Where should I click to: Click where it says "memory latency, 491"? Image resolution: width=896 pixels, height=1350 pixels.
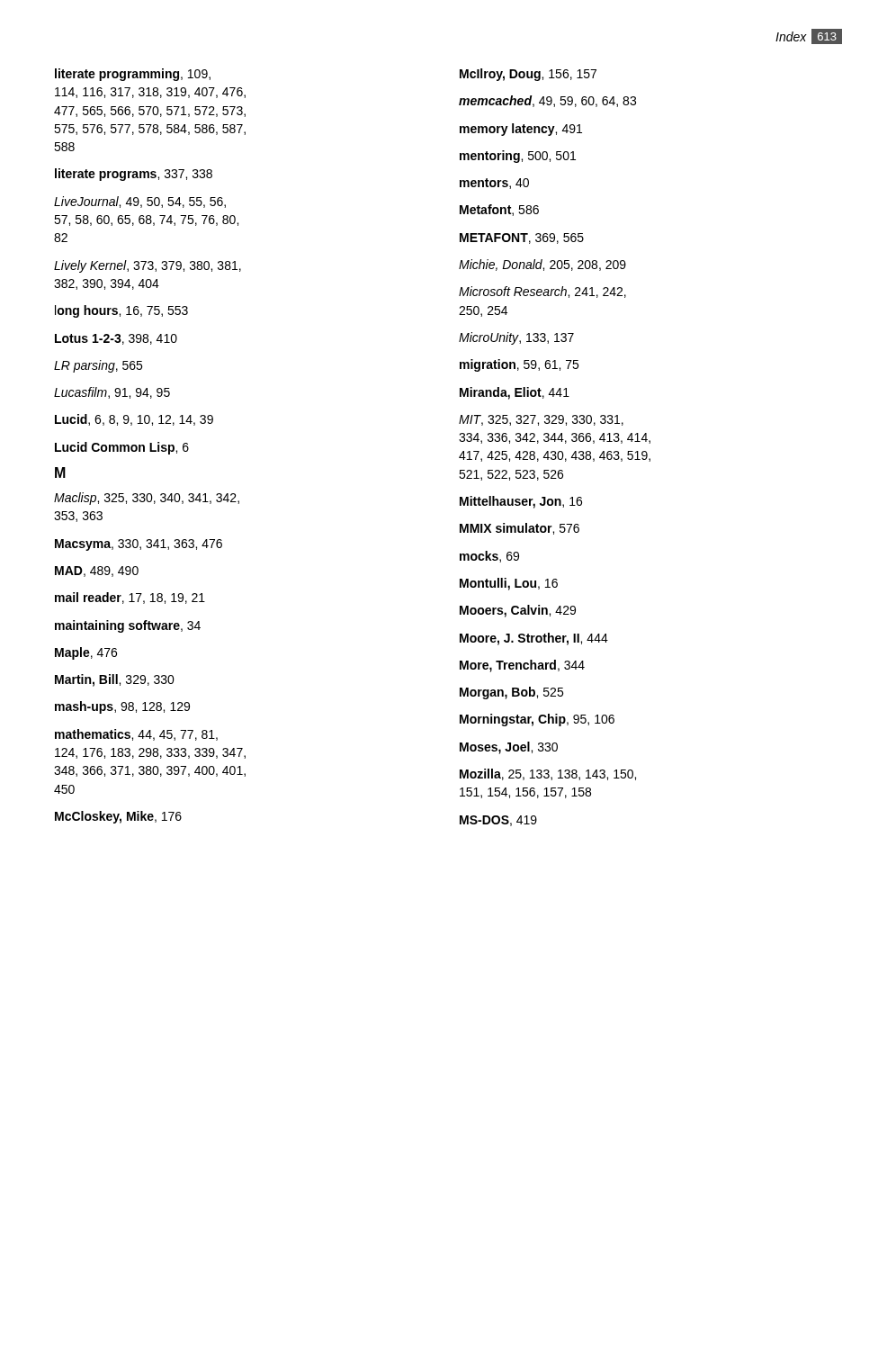click(521, 128)
